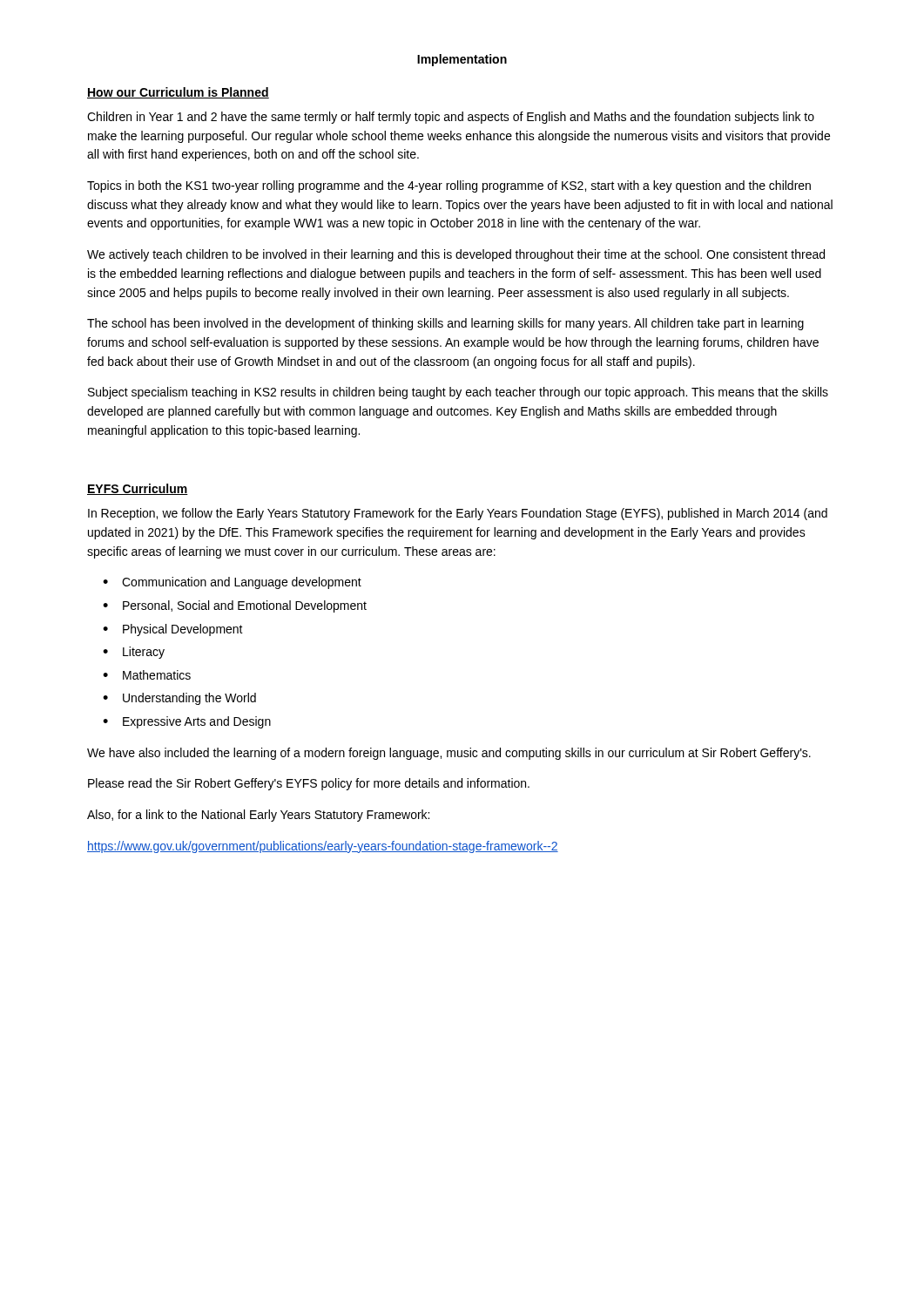Find the text block that reads "The school has been involved in"
Viewport: 924px width, 1307px height.
pyautogui.click(x=453, y=342)
